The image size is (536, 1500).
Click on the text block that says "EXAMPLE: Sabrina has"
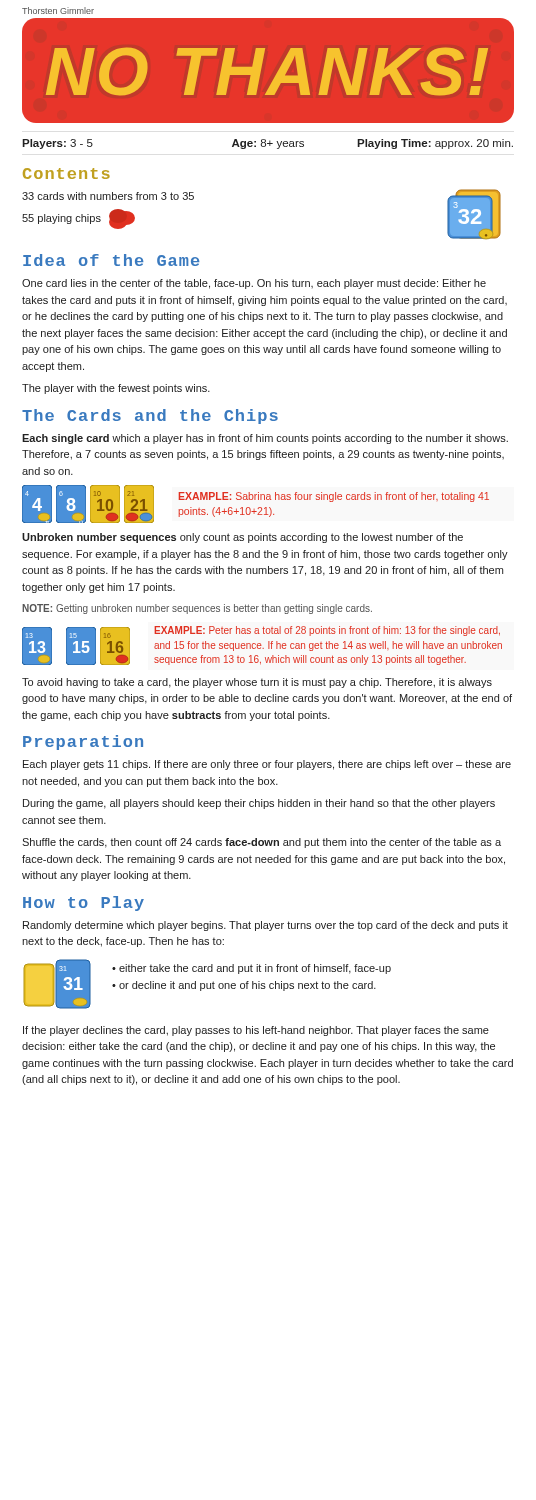[334, 503]
